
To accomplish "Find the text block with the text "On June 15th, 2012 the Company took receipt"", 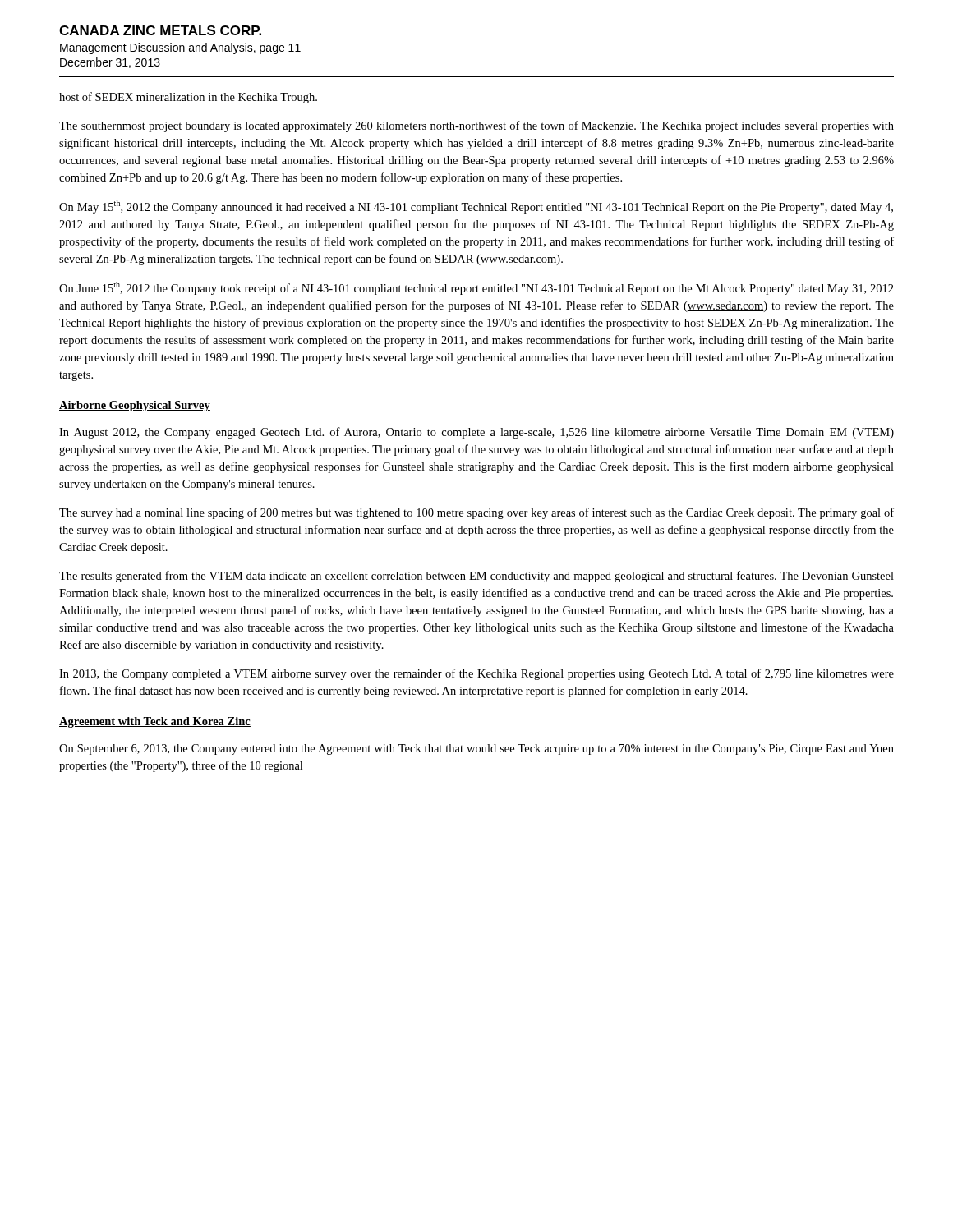I will click(x=476, y=331).
